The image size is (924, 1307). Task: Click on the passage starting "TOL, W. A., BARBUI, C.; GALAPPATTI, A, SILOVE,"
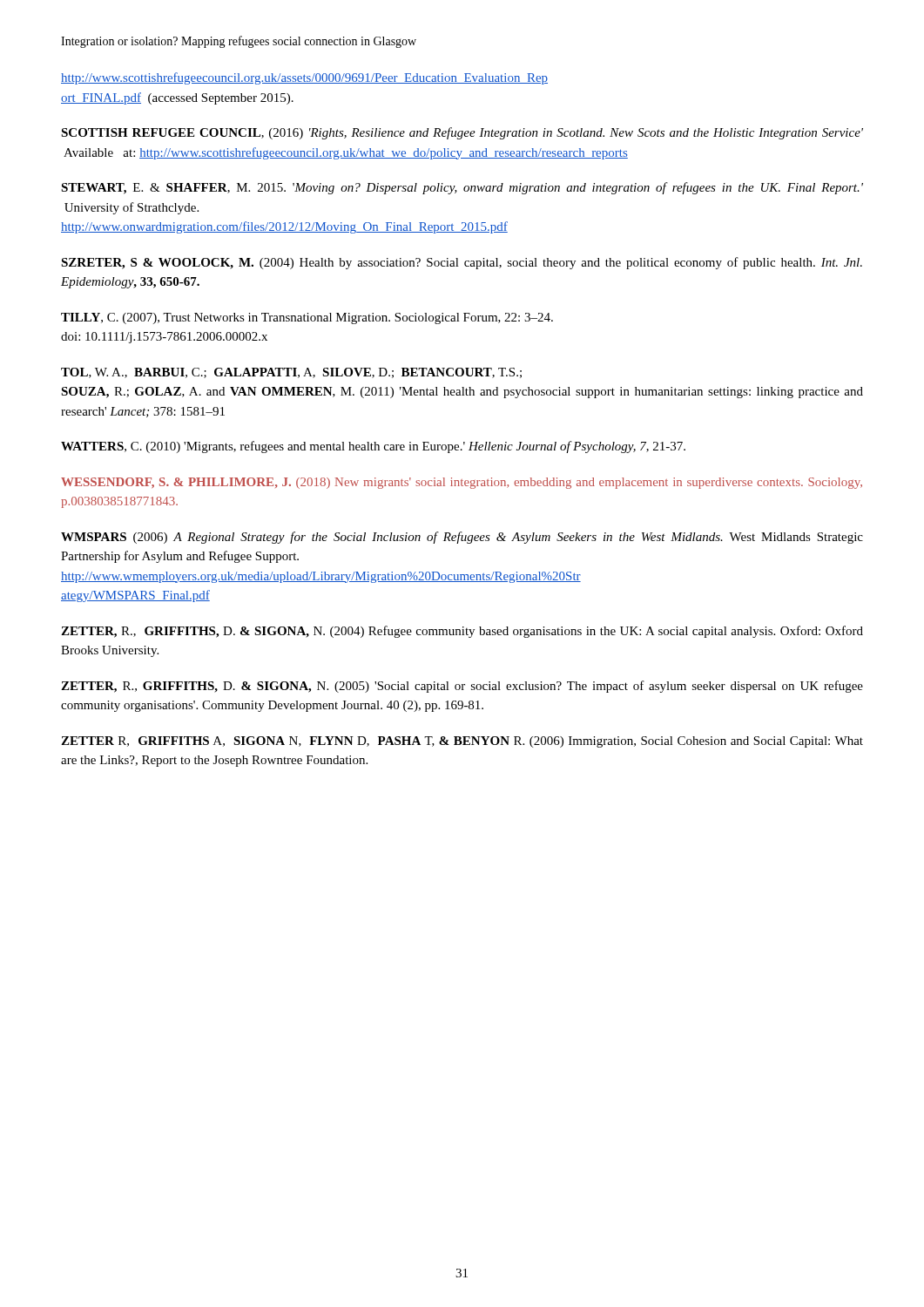[x=462, y=391]
